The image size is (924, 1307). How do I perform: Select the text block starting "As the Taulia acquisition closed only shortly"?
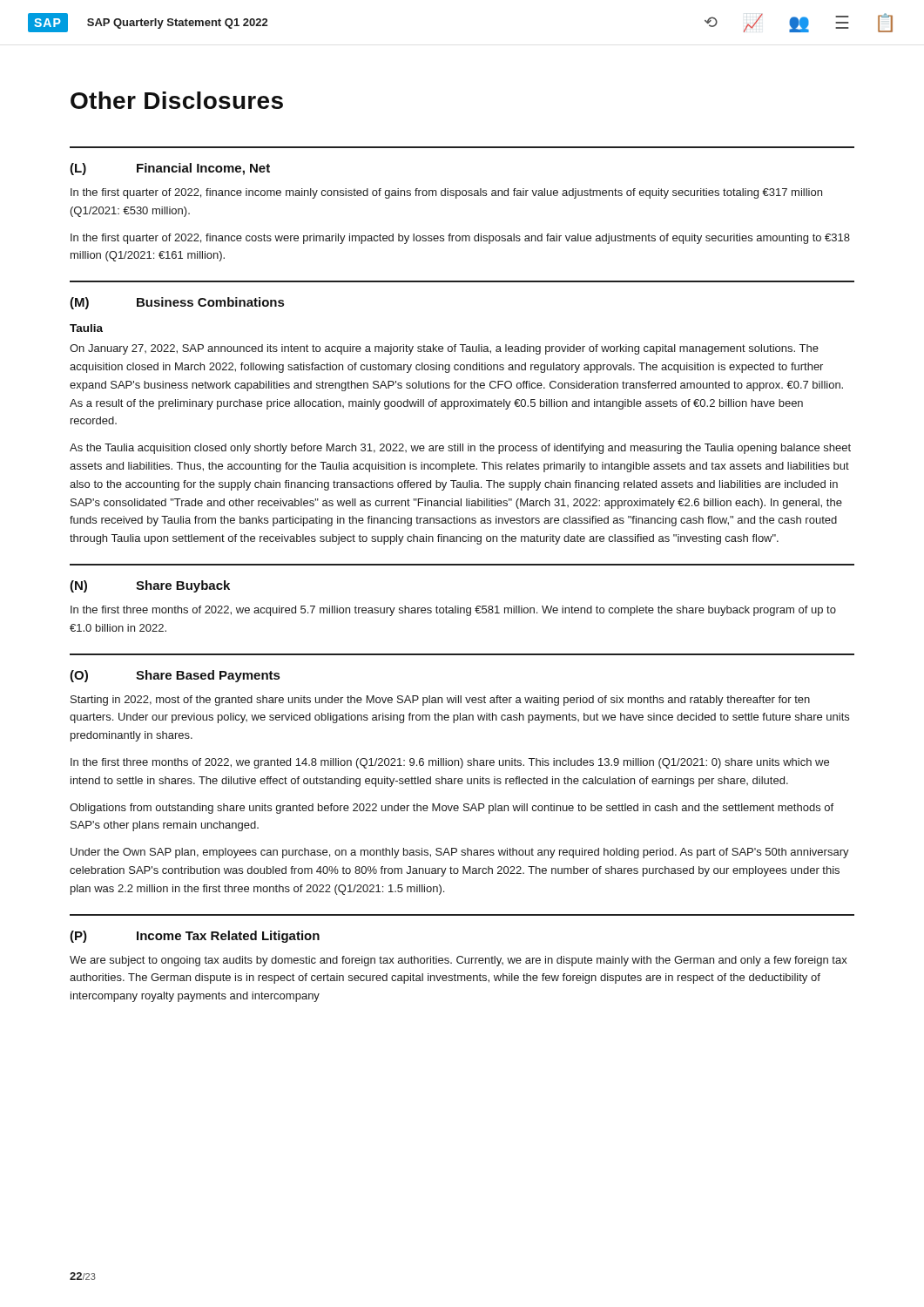tap(460, 493)
